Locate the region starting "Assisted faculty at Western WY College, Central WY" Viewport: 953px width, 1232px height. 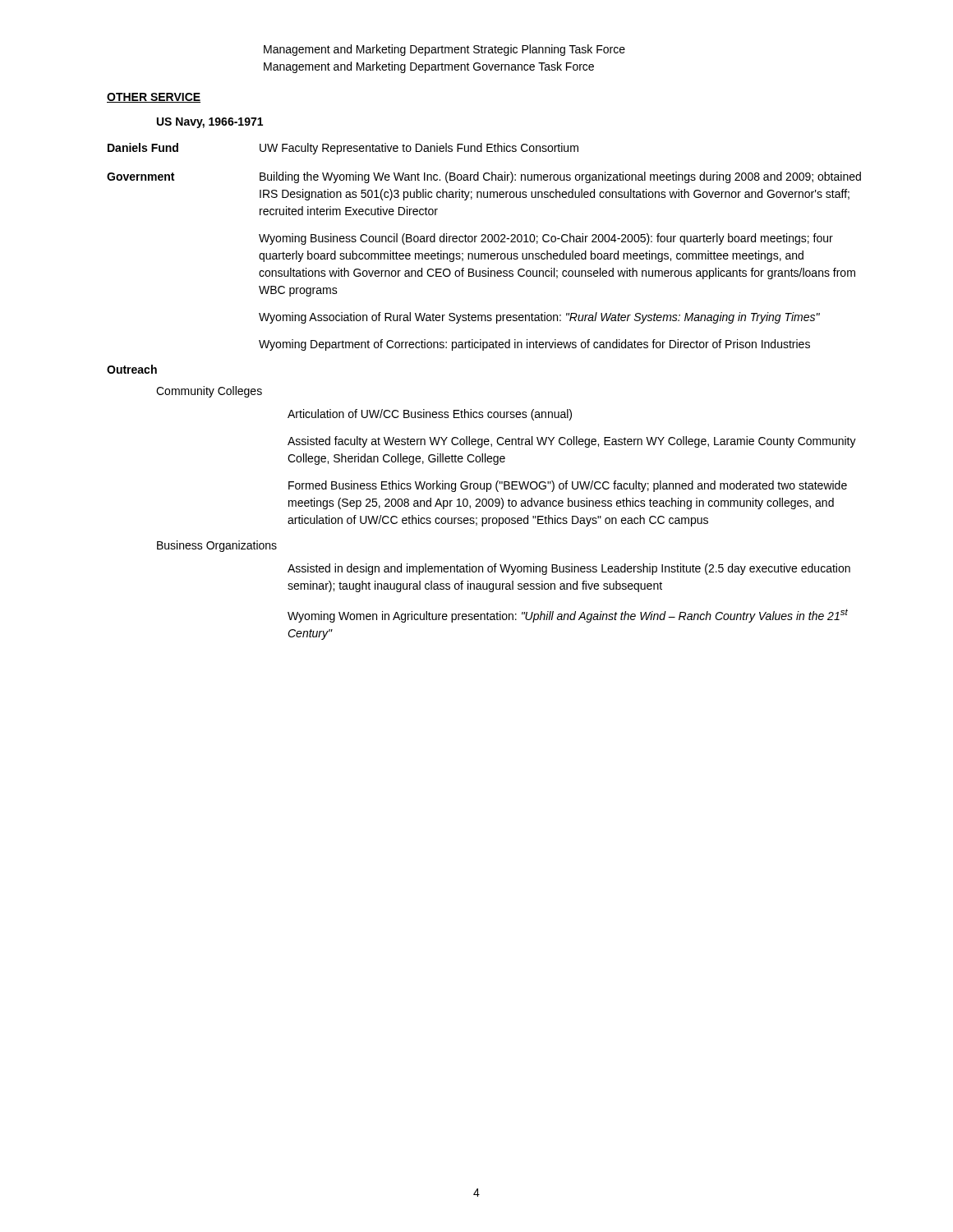click(x=572, y=450)
